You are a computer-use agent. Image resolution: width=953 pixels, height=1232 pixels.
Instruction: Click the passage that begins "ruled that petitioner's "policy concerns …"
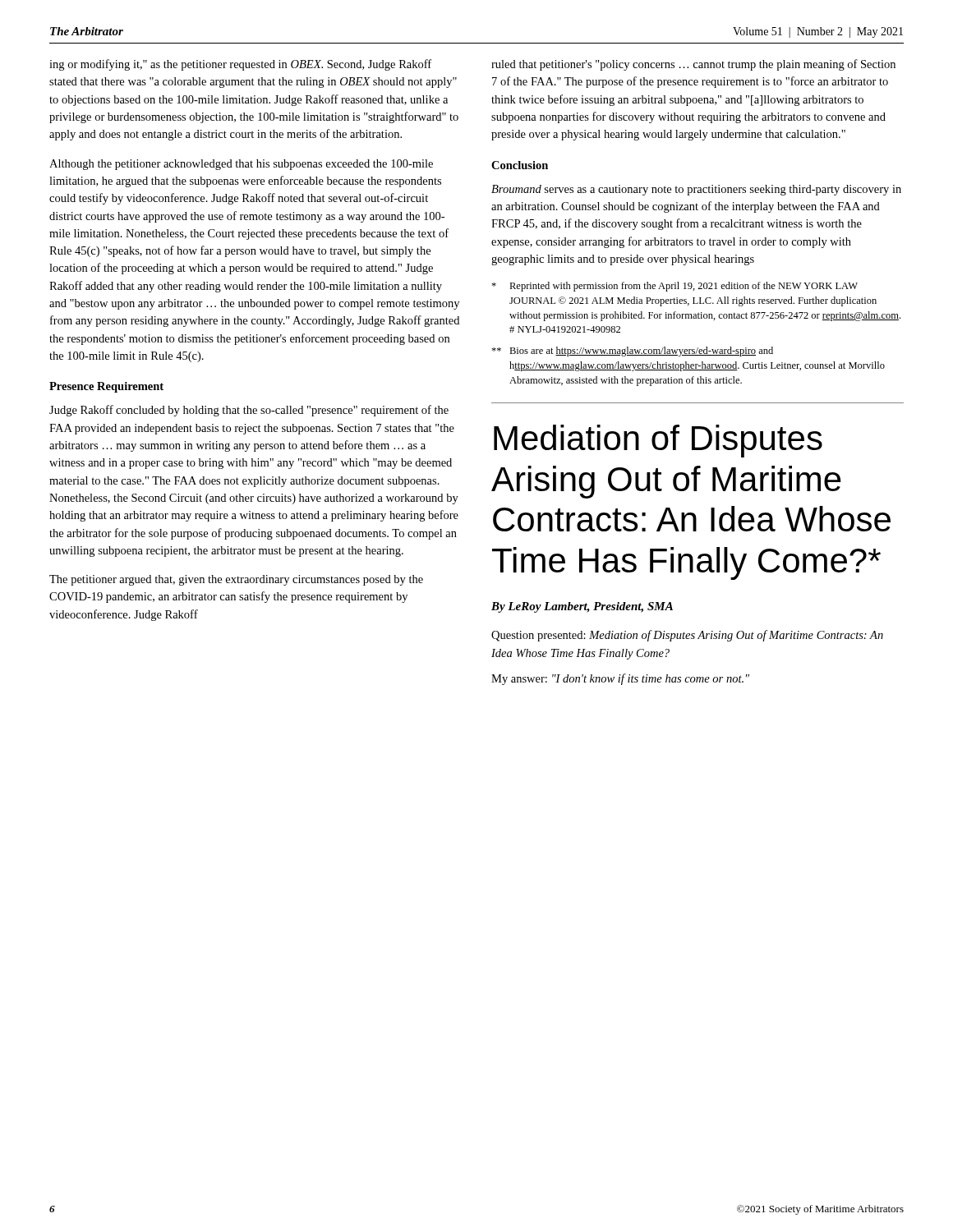pos(694,99)
